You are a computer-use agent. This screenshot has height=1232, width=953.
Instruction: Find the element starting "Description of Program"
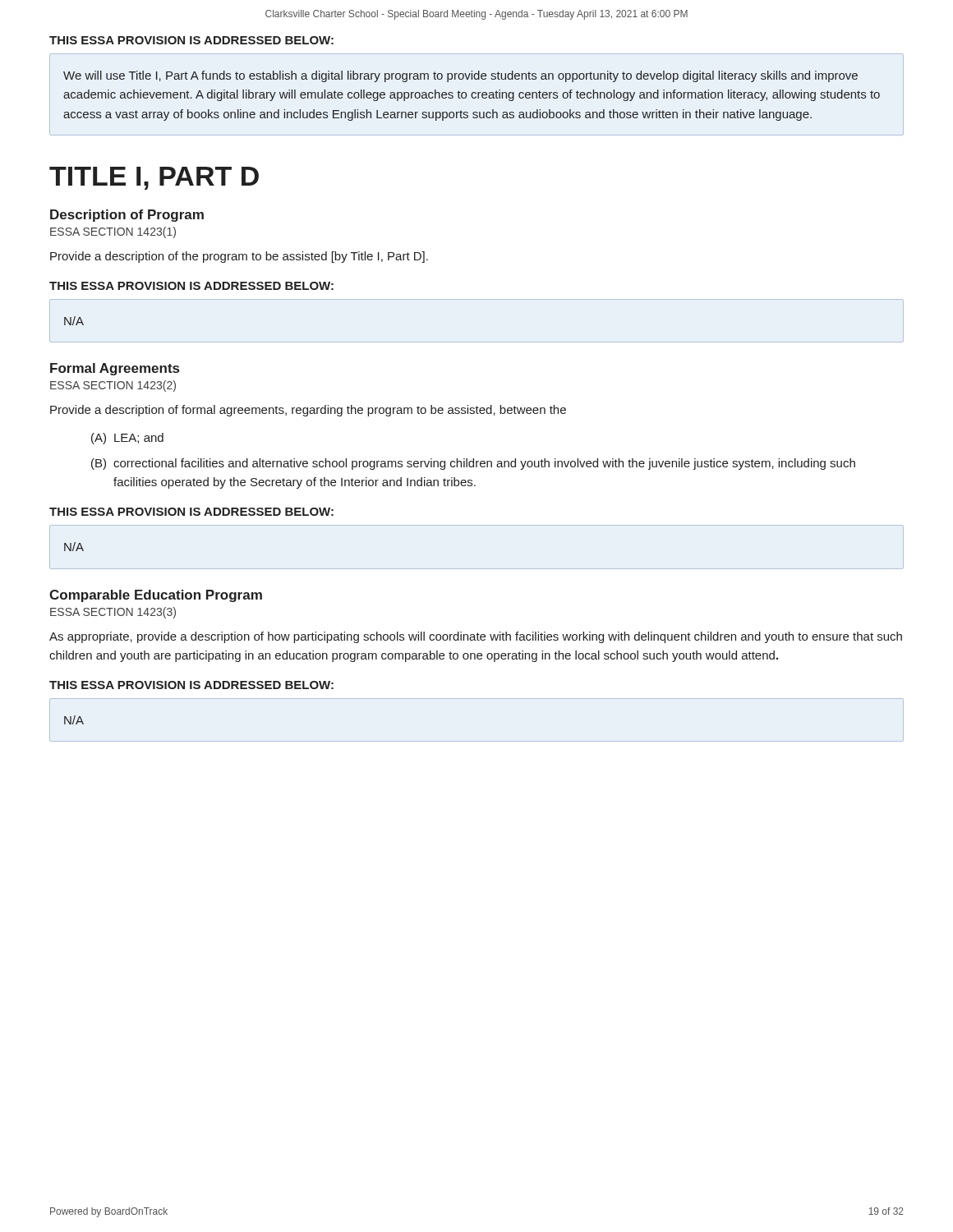click(127, 215)
